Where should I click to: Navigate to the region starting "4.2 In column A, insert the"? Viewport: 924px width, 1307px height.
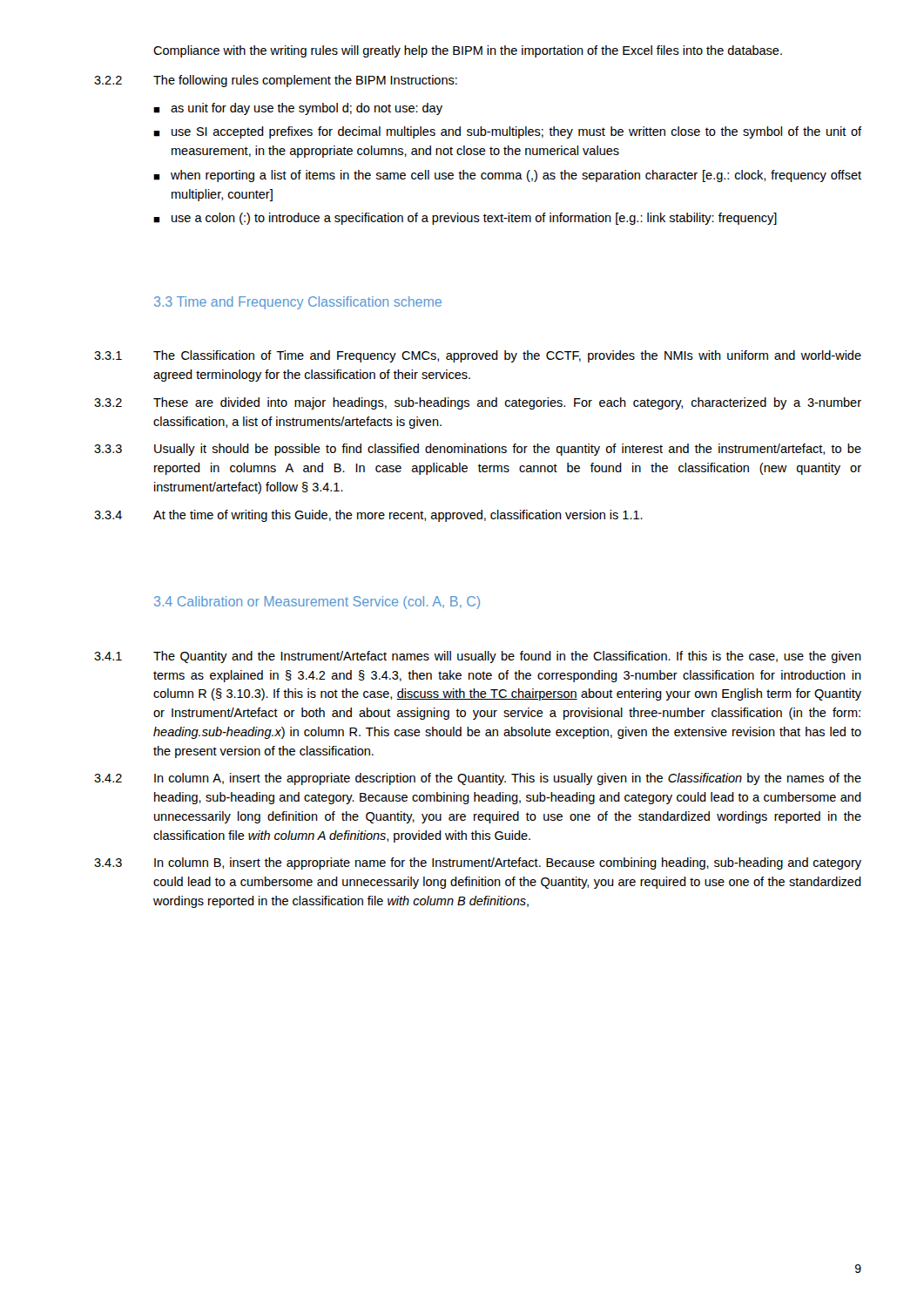478,808
